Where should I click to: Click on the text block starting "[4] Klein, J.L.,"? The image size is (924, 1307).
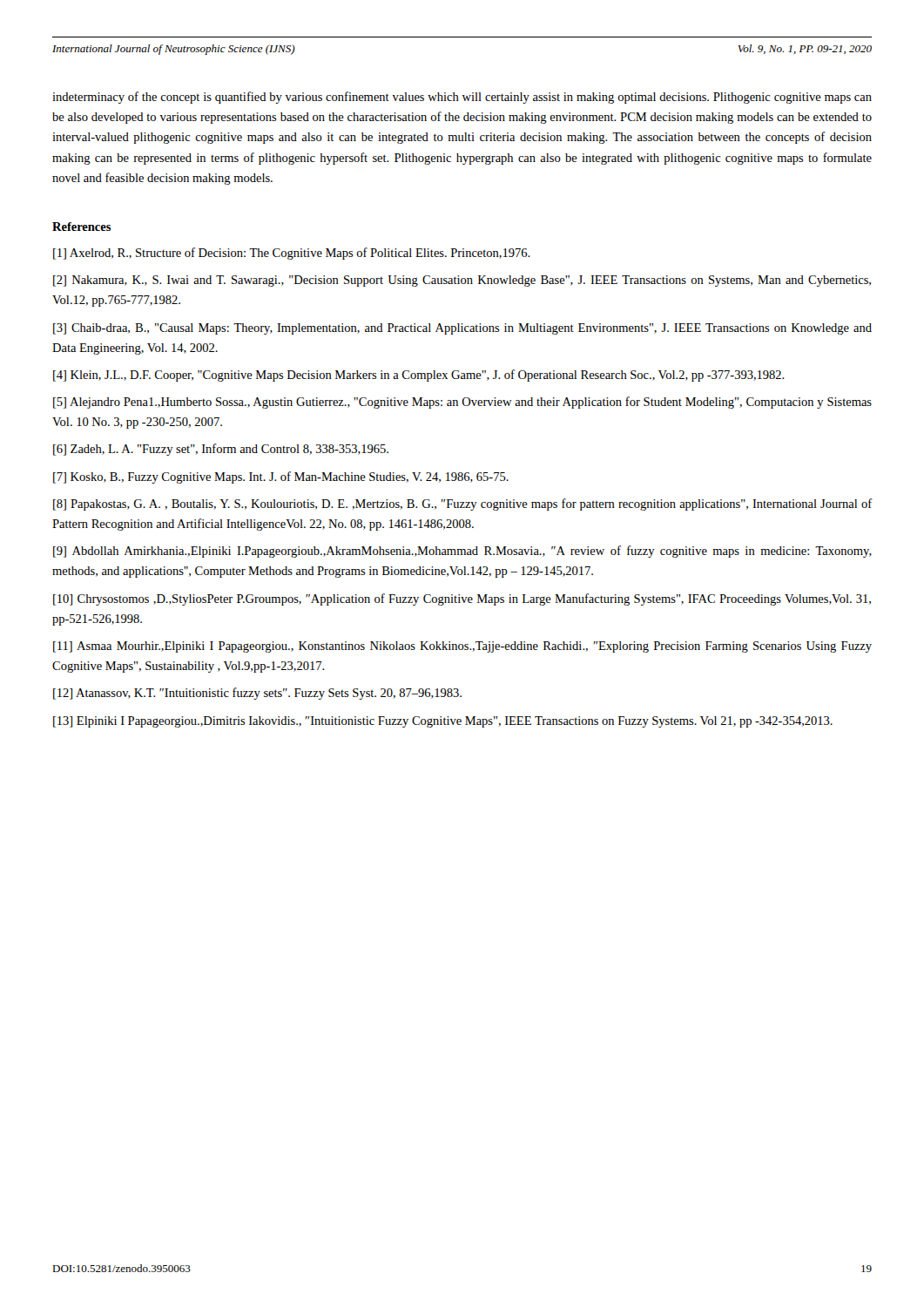(419, 375)
